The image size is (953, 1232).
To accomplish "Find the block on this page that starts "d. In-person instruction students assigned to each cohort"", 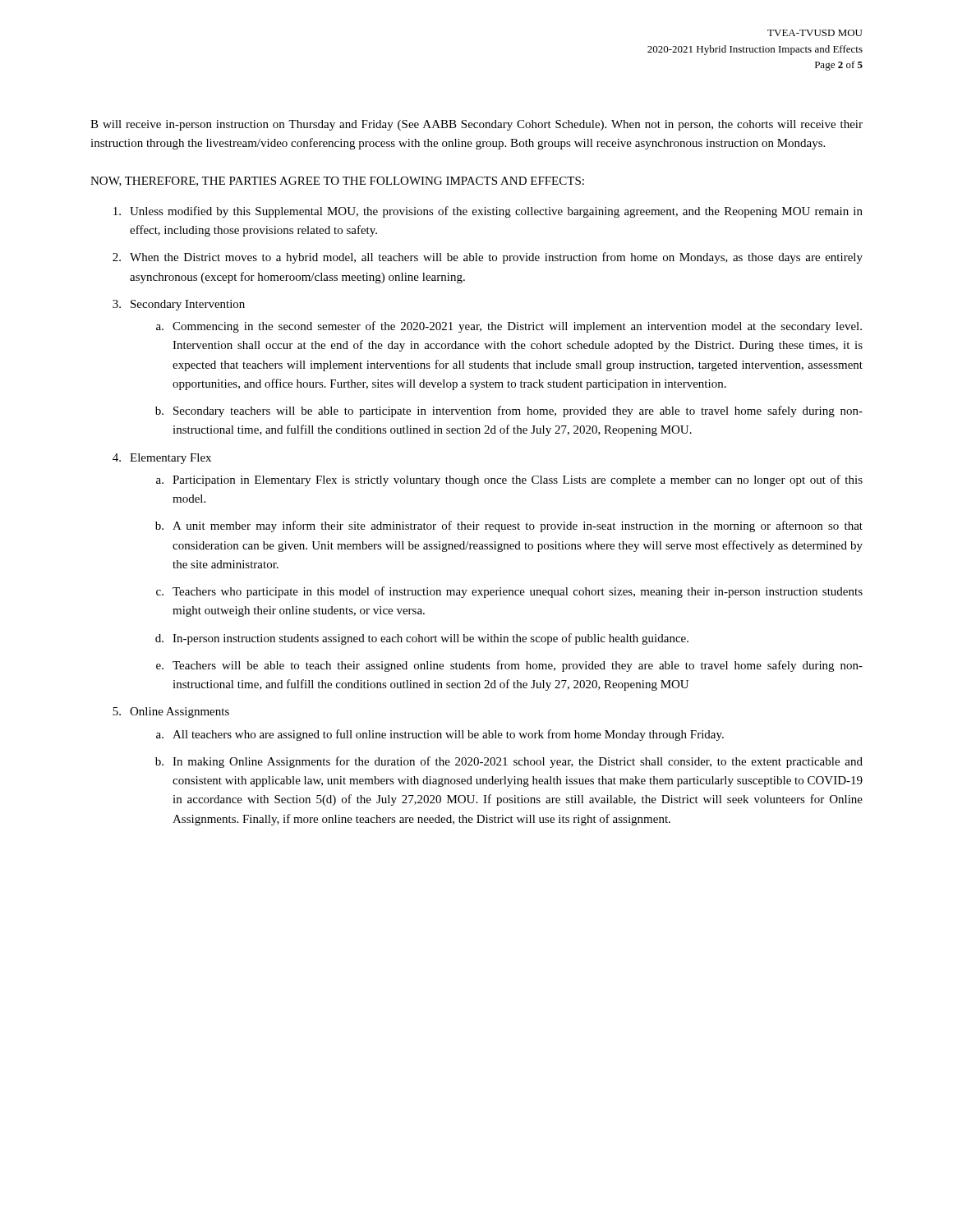I will tap(492, 638).
